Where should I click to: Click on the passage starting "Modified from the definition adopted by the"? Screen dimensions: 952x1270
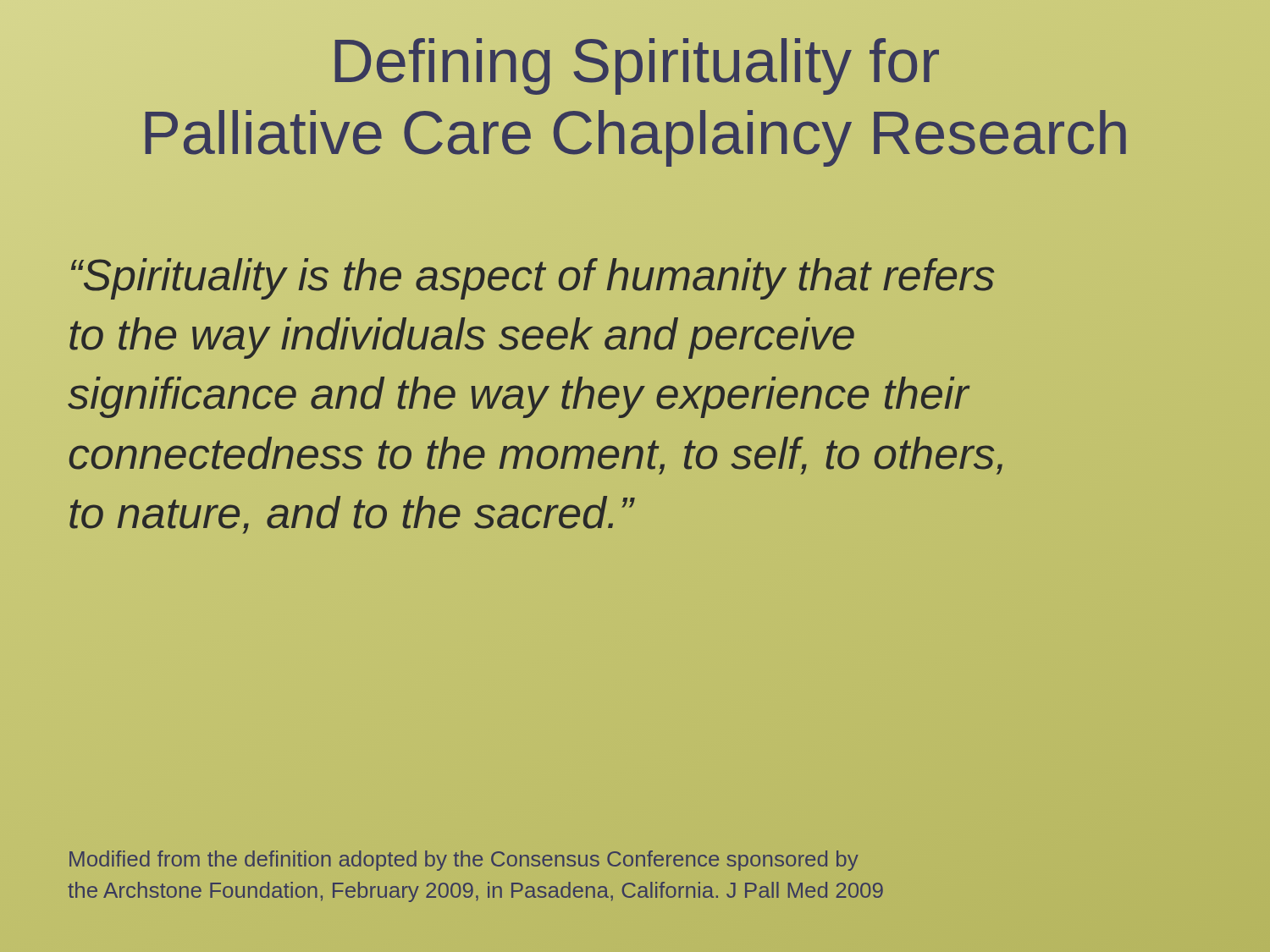(635, 875)
